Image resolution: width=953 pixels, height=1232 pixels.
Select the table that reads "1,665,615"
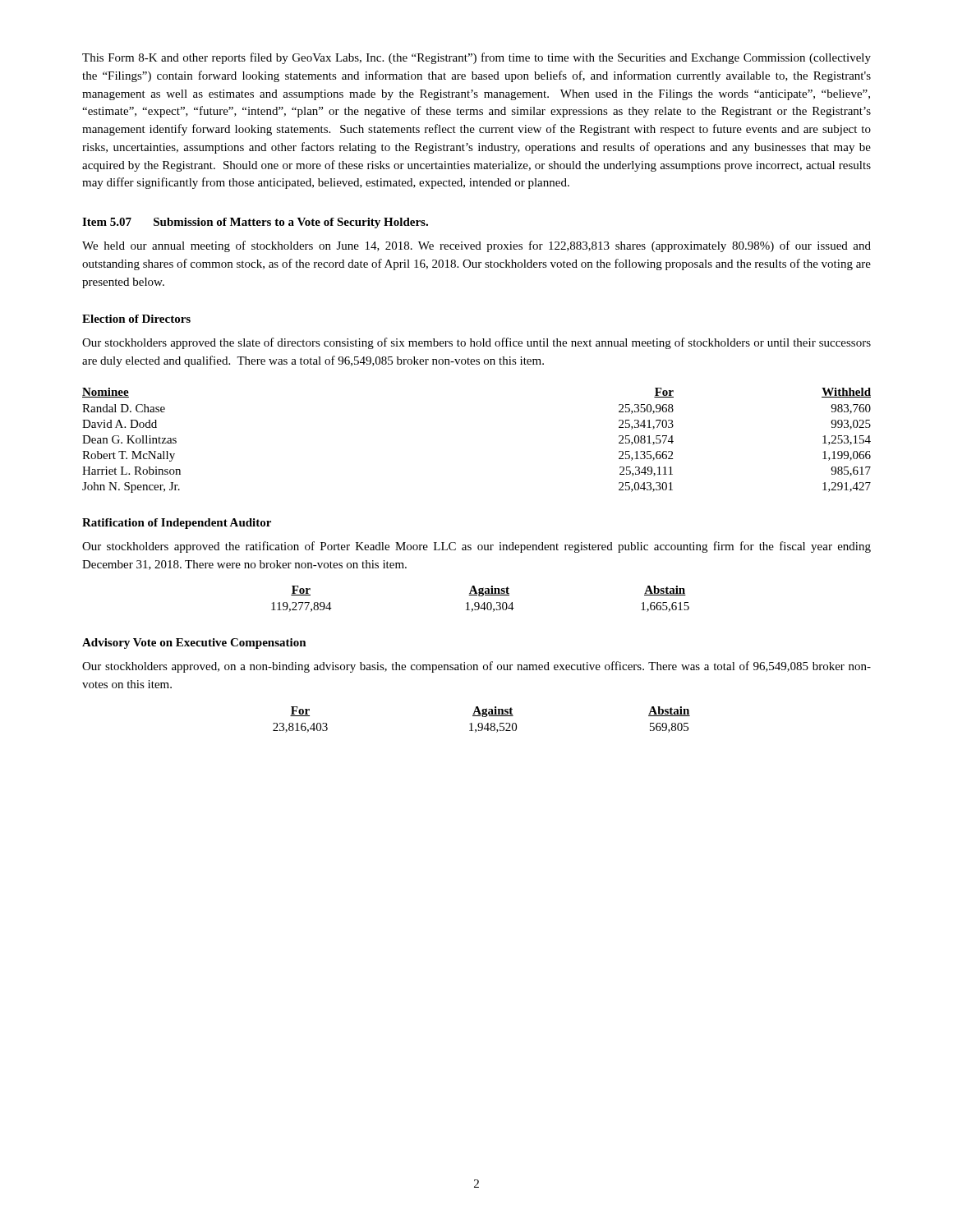tap(476, 598)
